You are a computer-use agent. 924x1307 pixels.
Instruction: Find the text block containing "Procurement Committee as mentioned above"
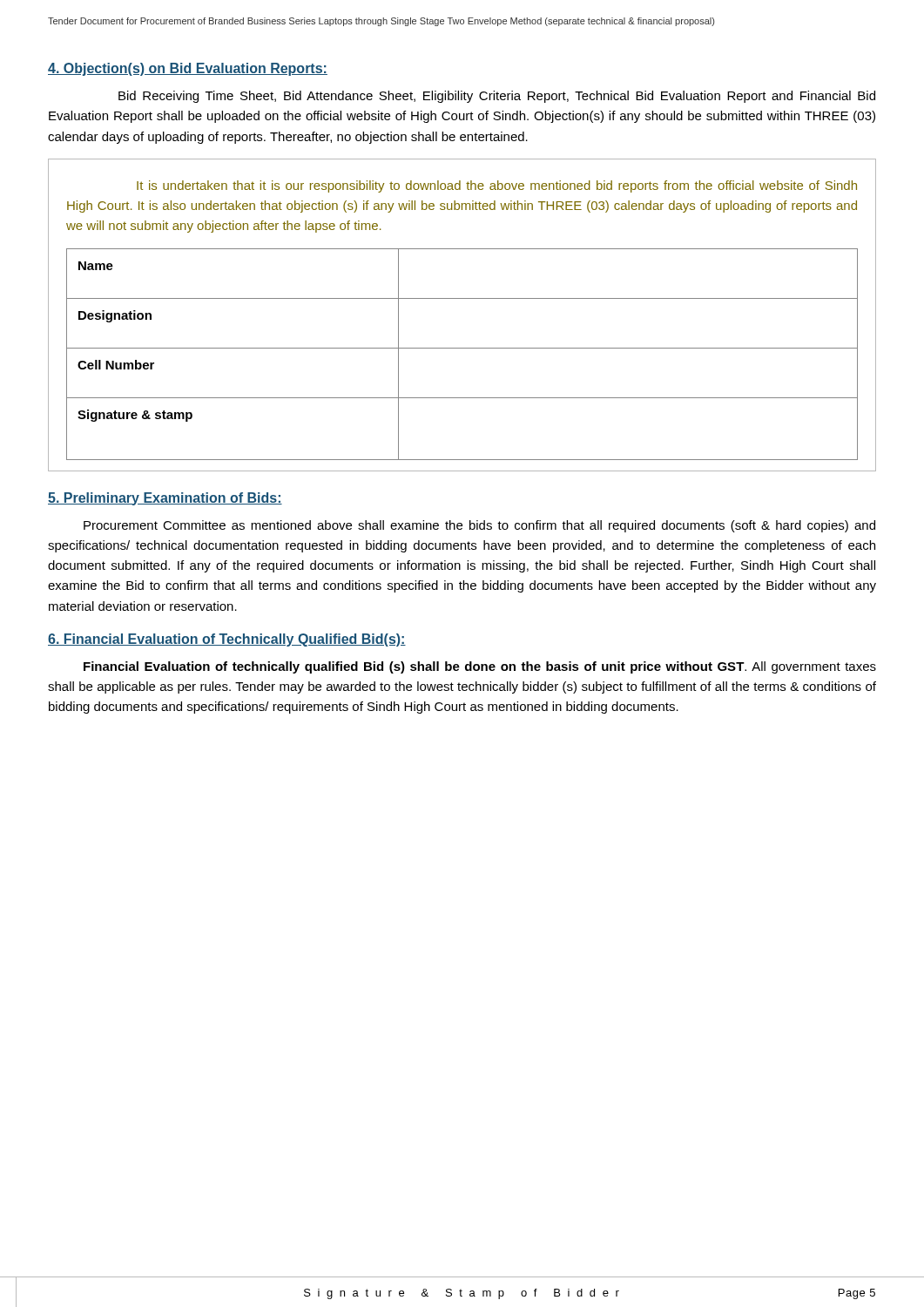coord(462,565)
